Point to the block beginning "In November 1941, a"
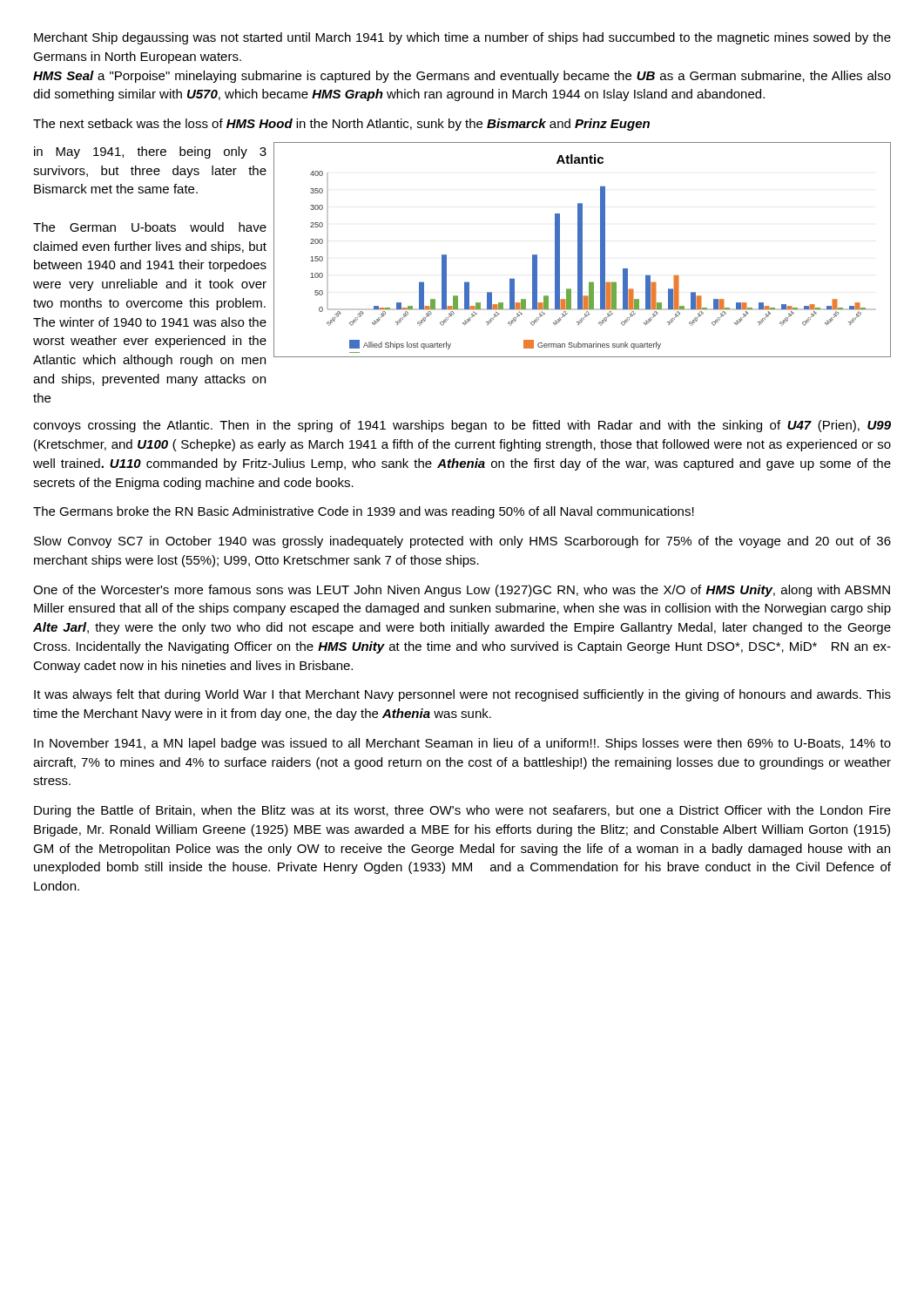 pyautogui.click(x=462, y=762)
